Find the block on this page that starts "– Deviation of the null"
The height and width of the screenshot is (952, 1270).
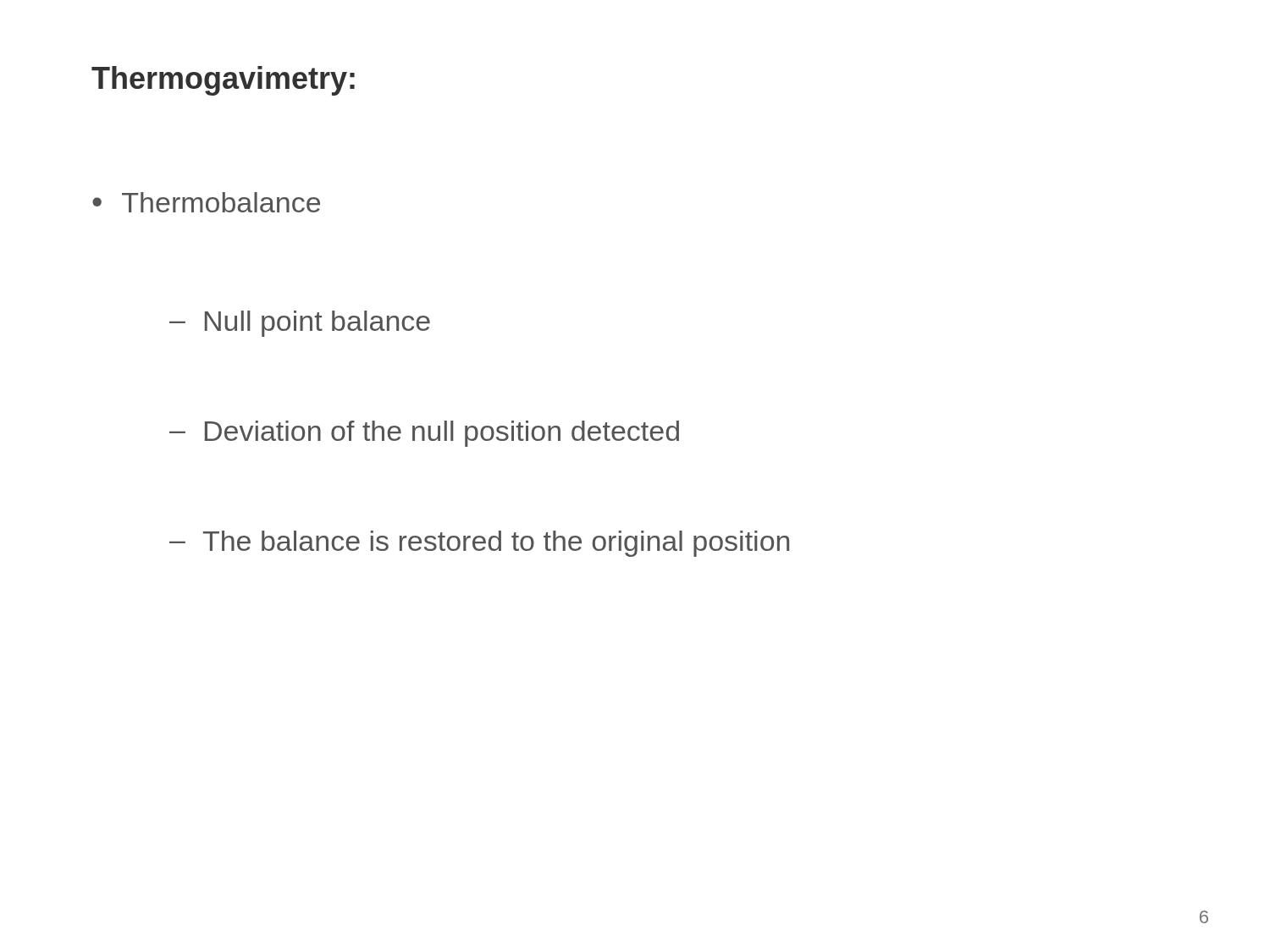click(425, 431)
